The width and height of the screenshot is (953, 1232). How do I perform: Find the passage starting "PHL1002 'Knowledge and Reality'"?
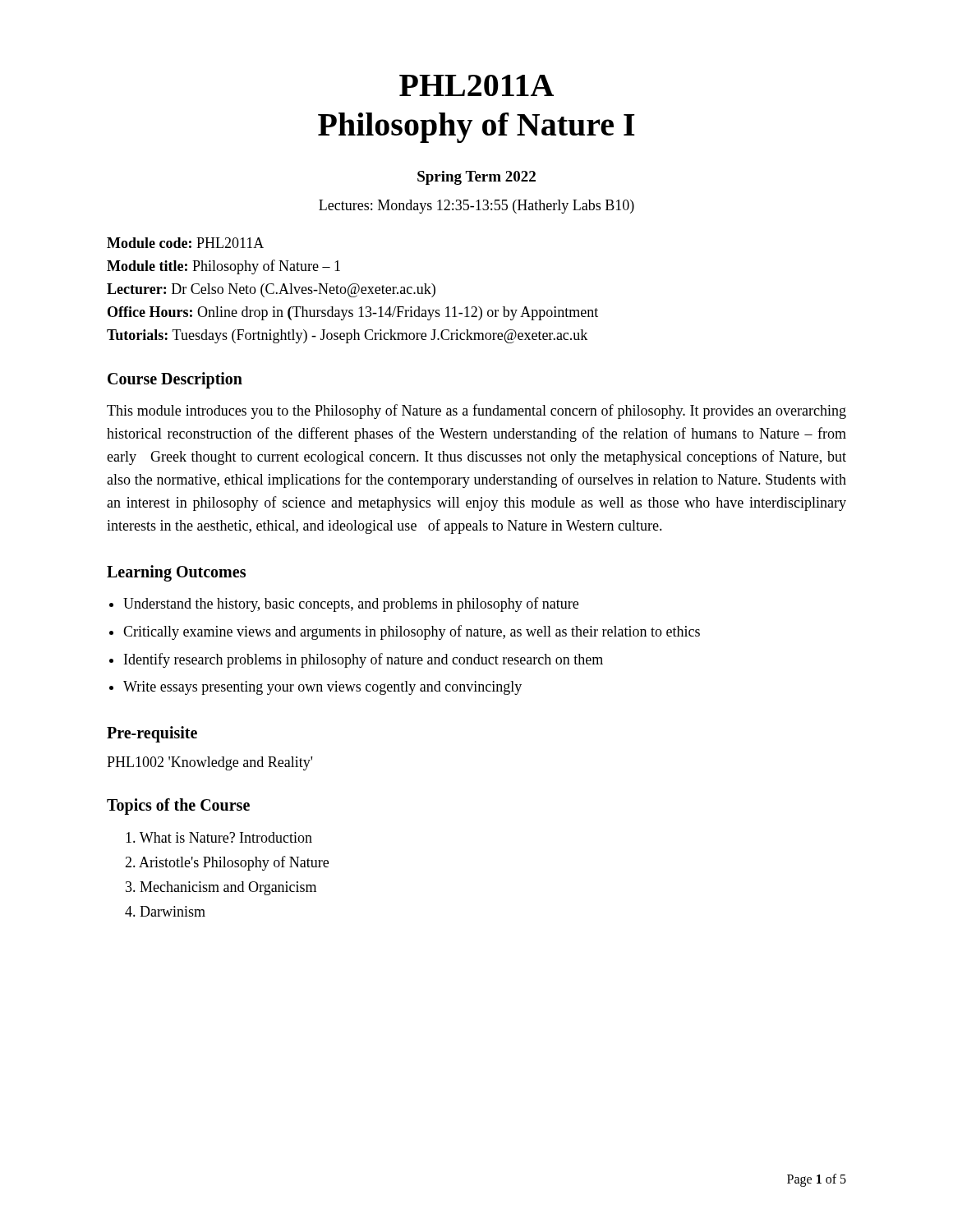click(210, 762)
